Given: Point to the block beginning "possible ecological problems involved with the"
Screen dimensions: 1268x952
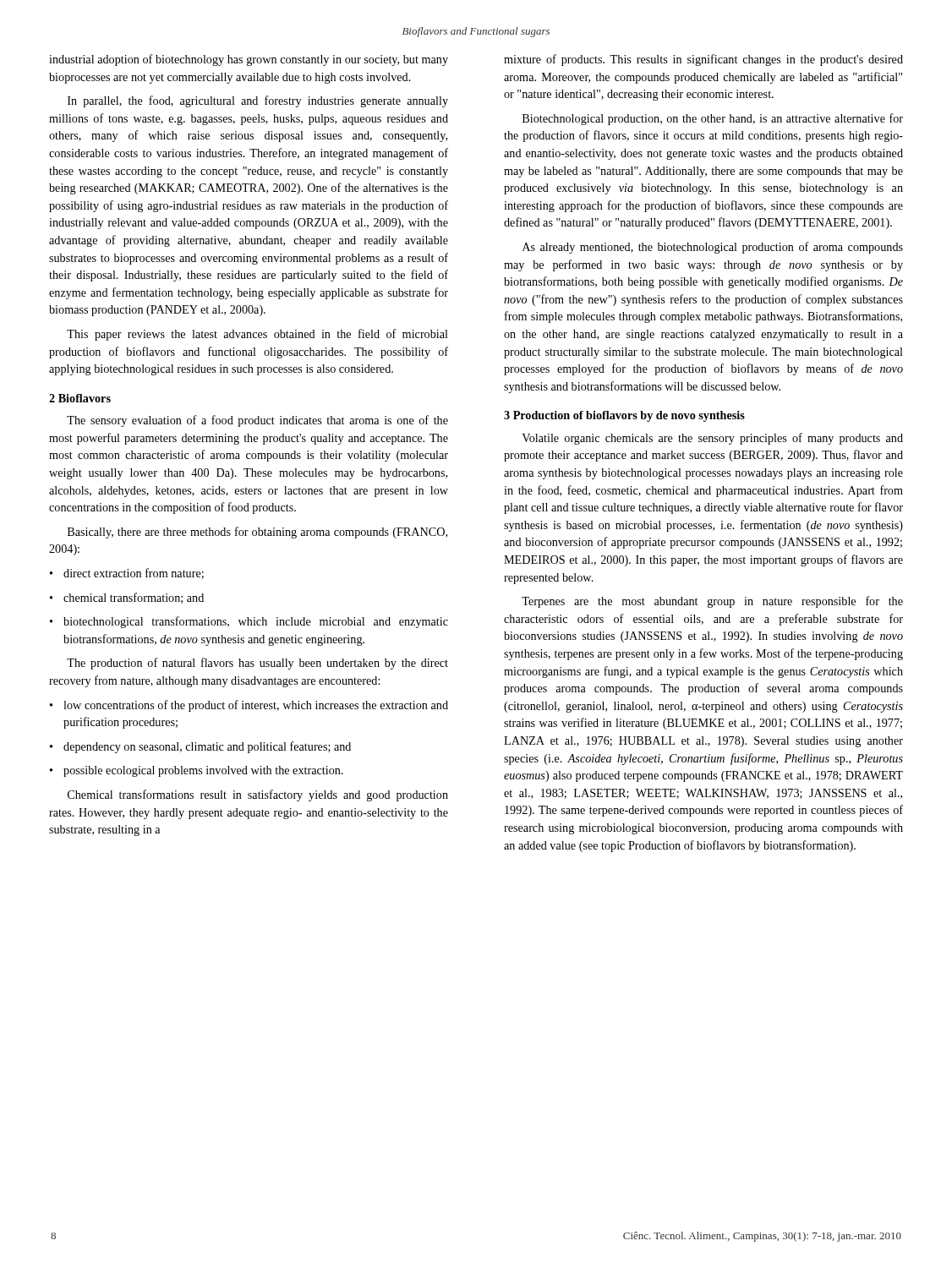Looking at the screenshot, I should coord(249,771).
